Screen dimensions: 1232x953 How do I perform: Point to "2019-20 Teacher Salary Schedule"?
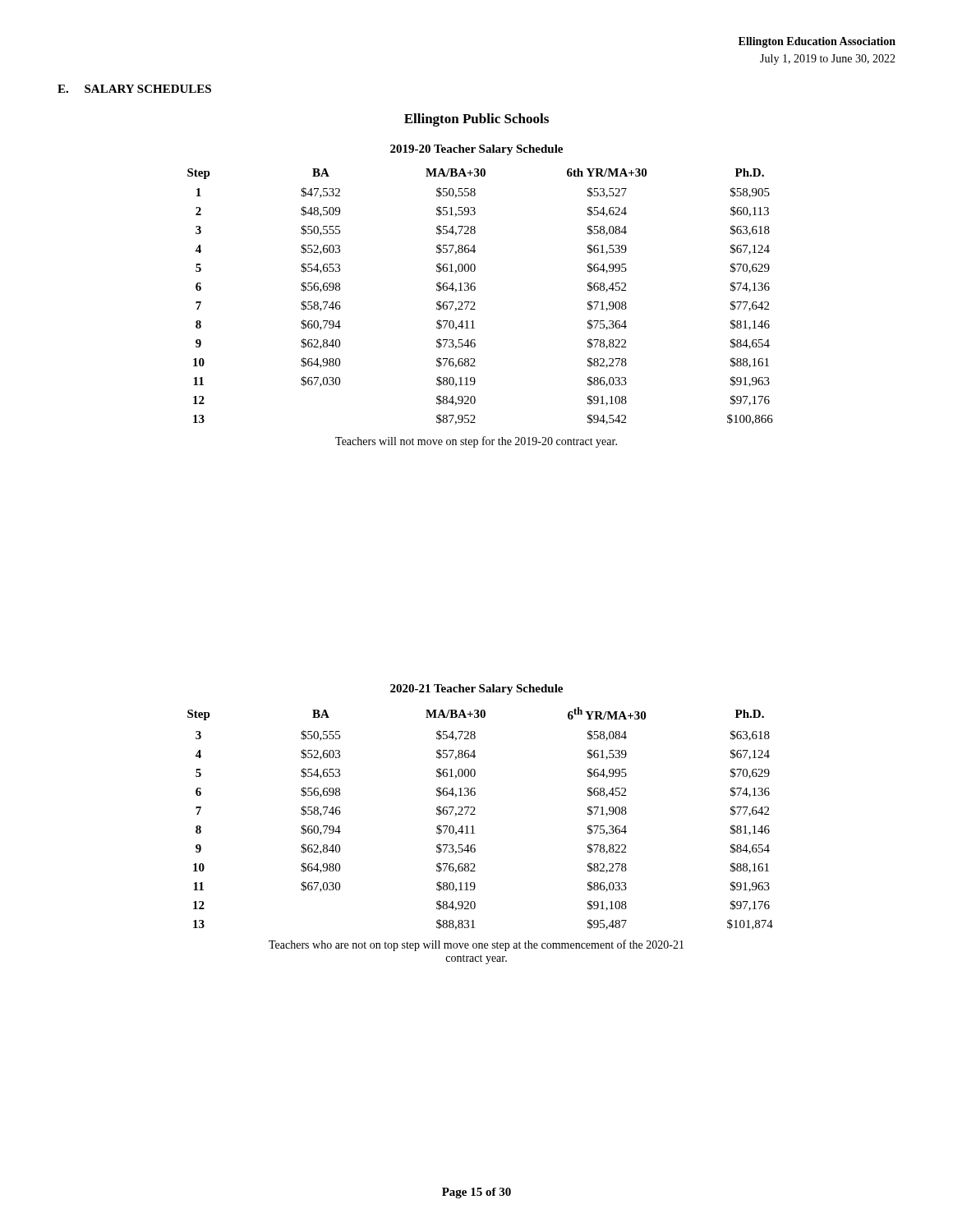point(476,149)
